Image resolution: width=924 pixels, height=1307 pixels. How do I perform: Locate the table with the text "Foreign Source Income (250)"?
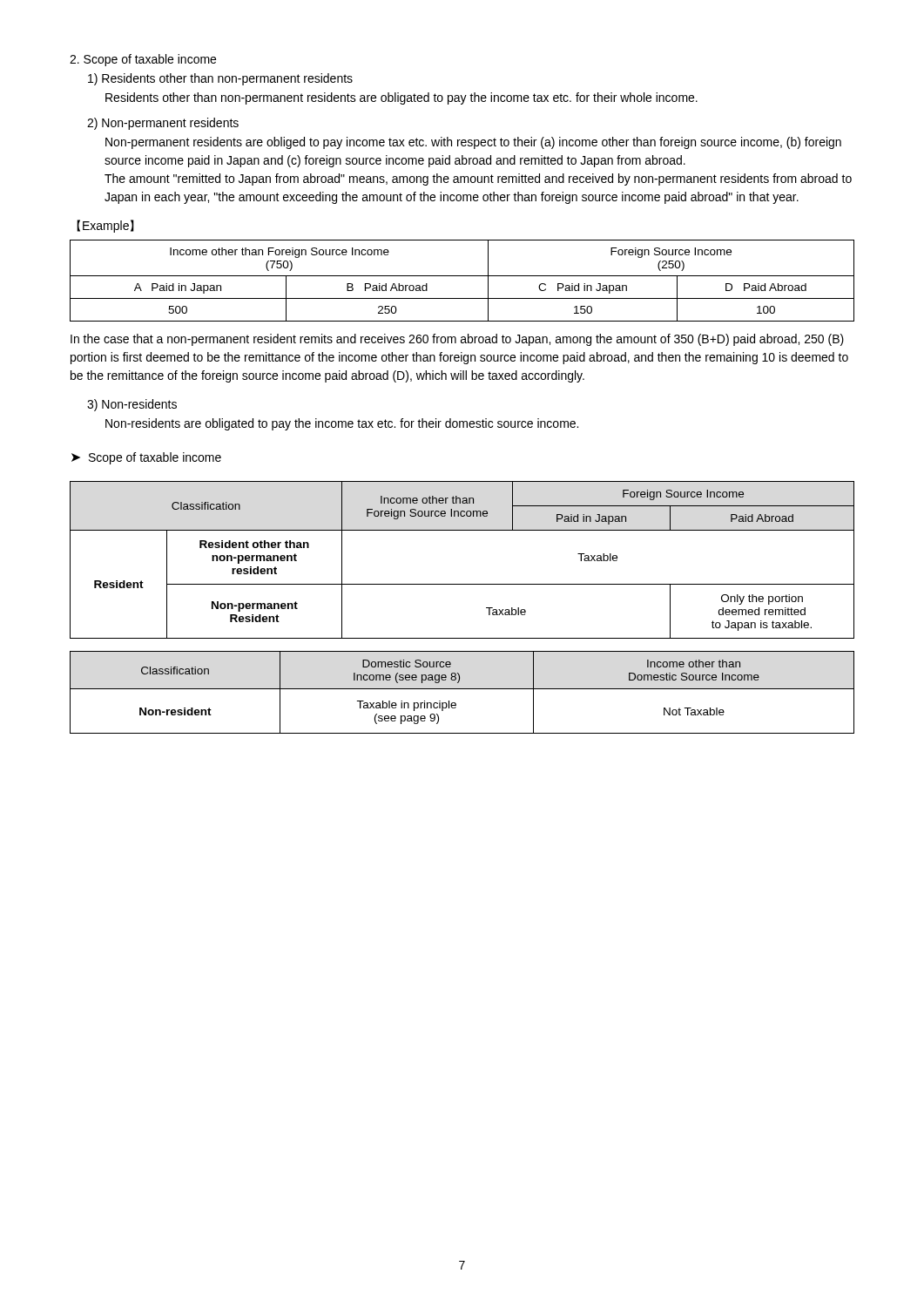pyautogui.click(x=462, y=281)
